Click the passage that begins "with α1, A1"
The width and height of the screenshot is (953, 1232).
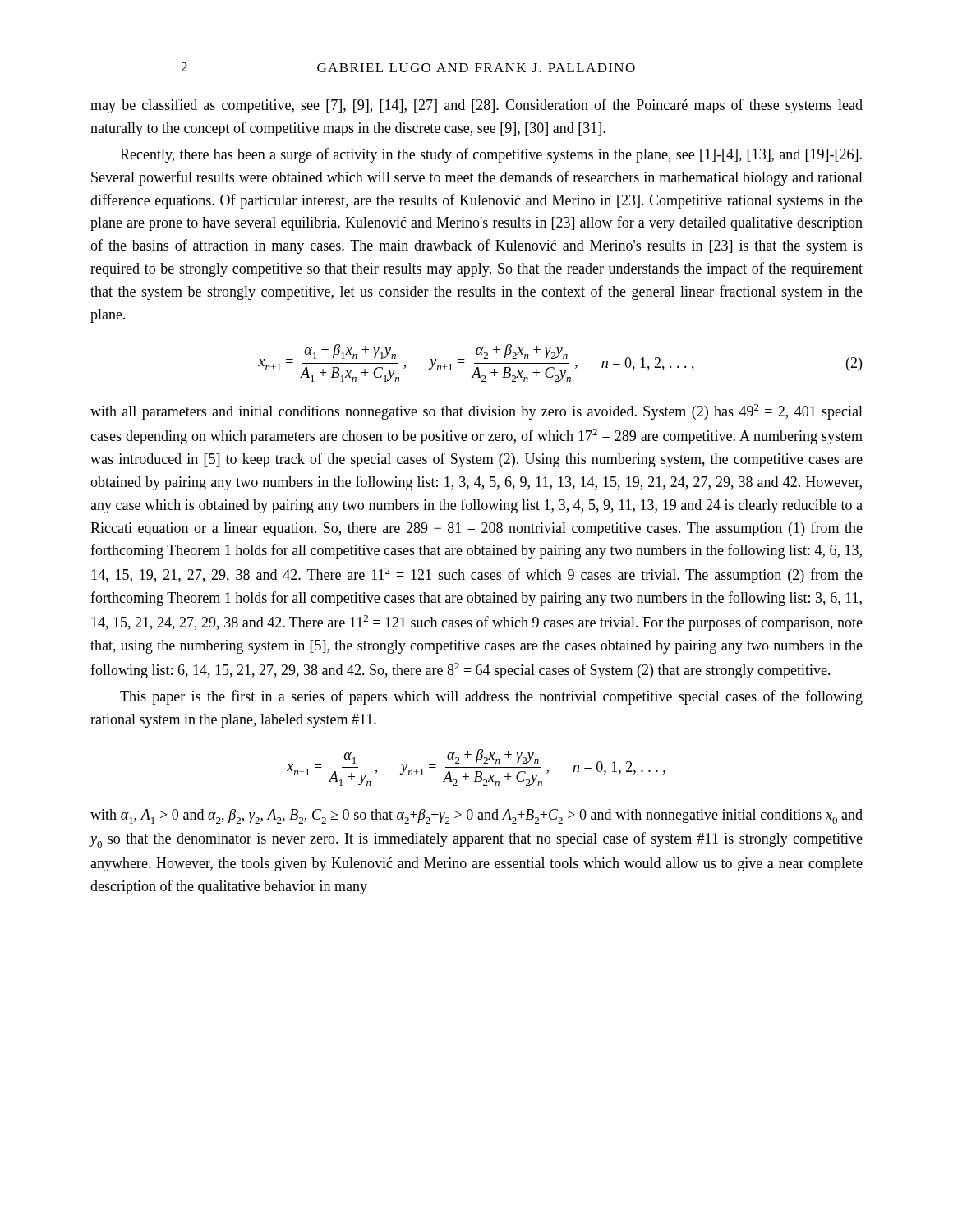[x=476, y=851]
